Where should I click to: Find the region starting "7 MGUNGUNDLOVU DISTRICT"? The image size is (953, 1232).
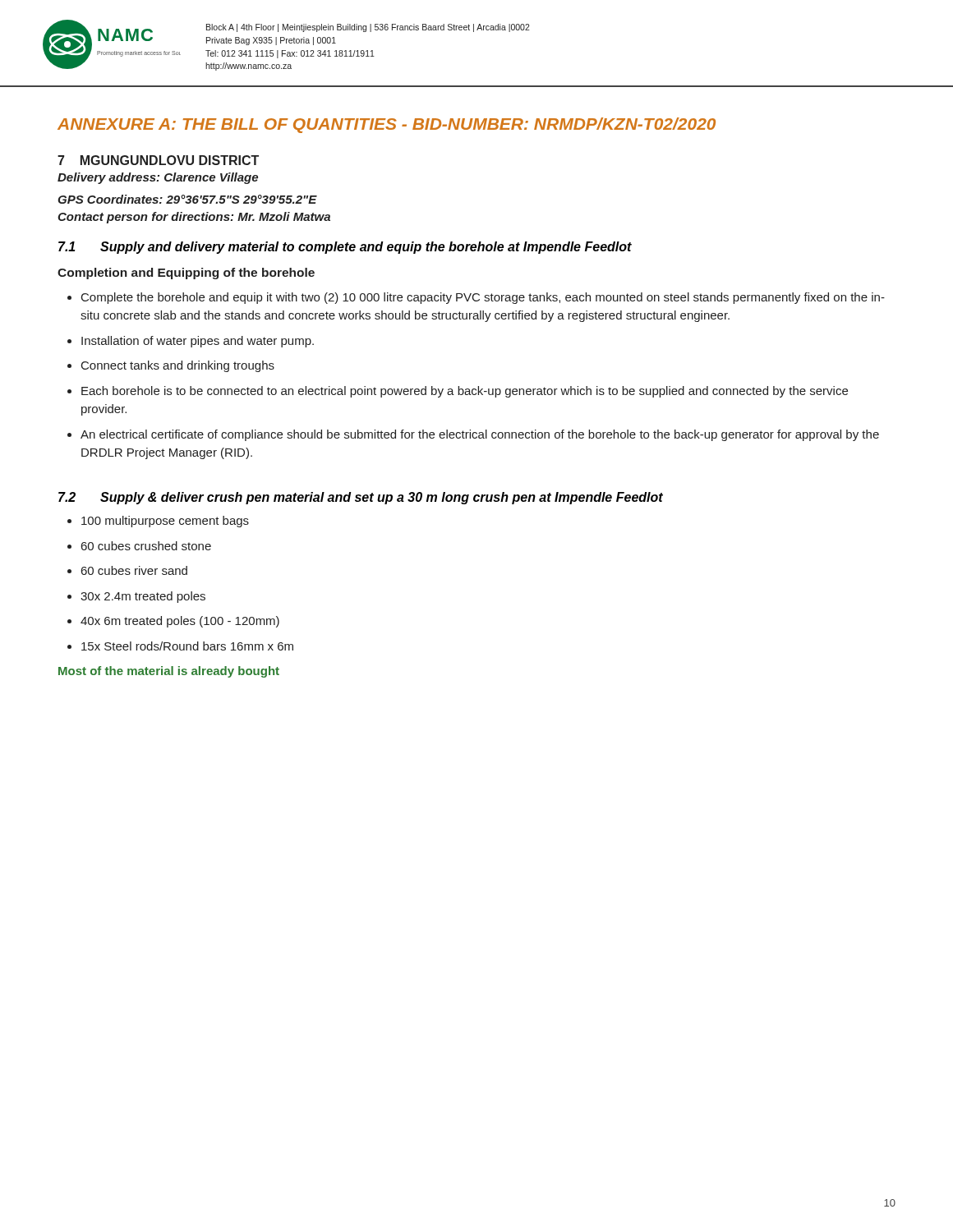pos(158,161)
